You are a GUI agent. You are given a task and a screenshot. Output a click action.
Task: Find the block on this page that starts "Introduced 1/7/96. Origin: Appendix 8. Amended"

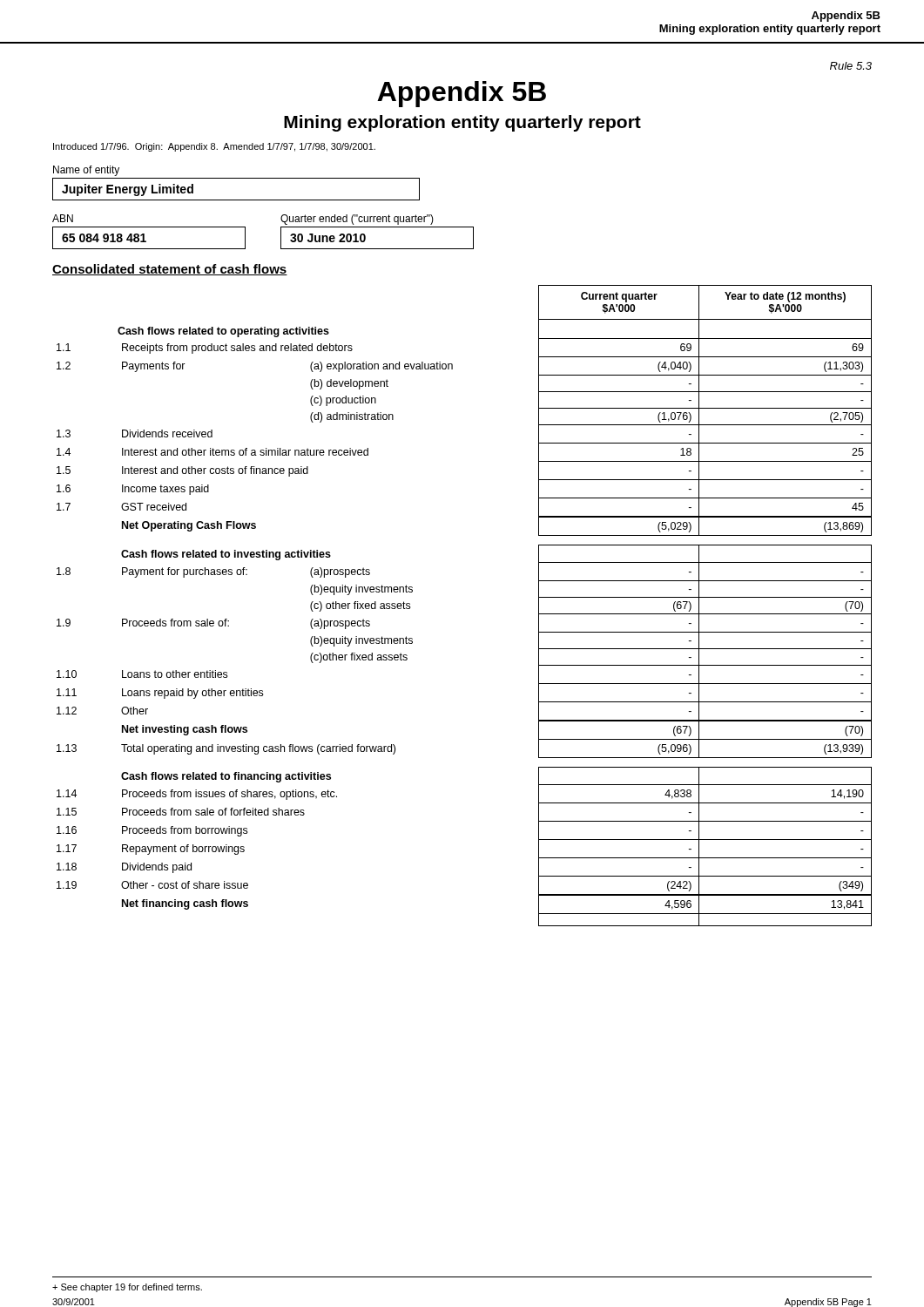tap(214, 146)
